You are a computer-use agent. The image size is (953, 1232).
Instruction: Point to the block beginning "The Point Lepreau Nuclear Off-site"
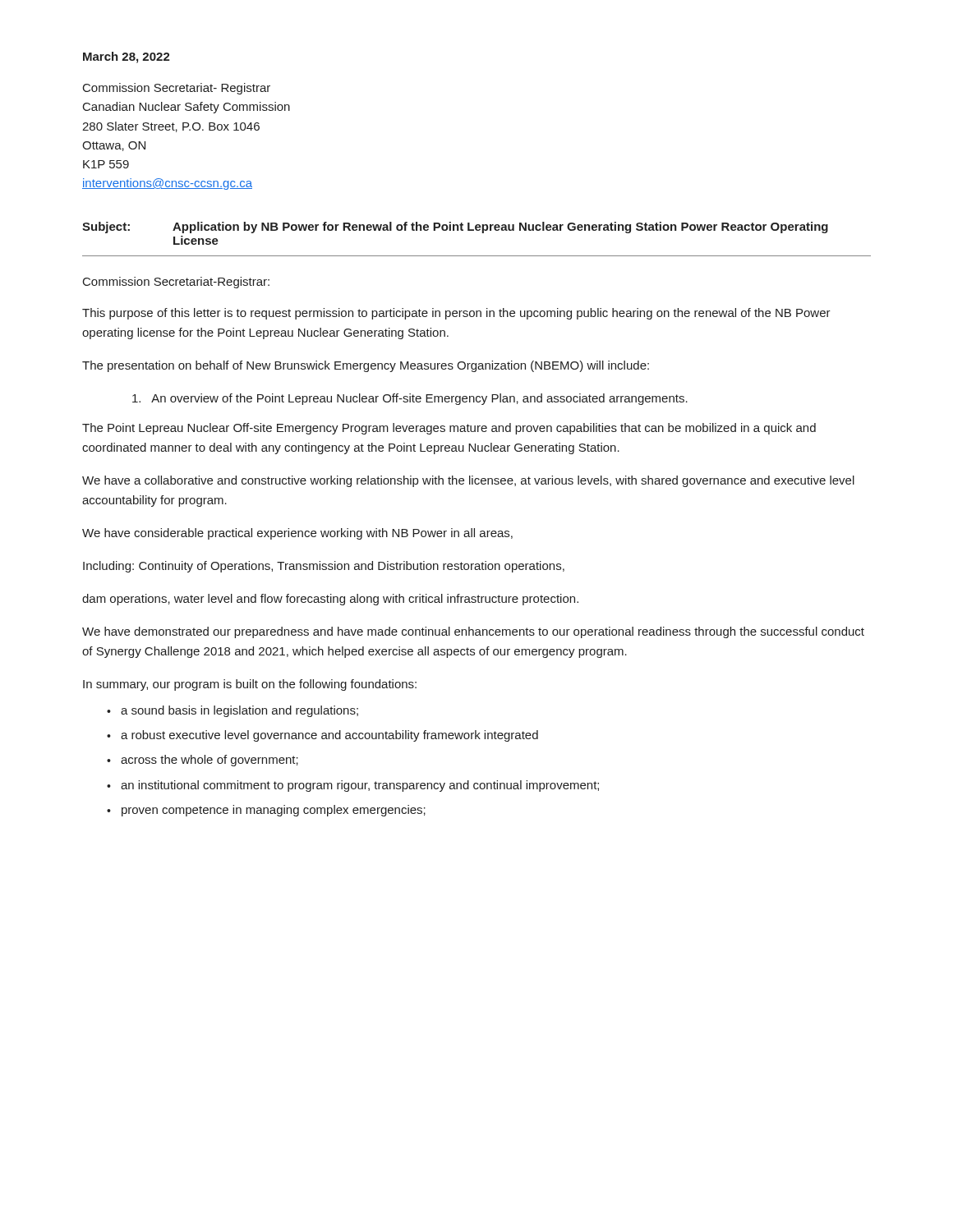click(x=449, y=437)
